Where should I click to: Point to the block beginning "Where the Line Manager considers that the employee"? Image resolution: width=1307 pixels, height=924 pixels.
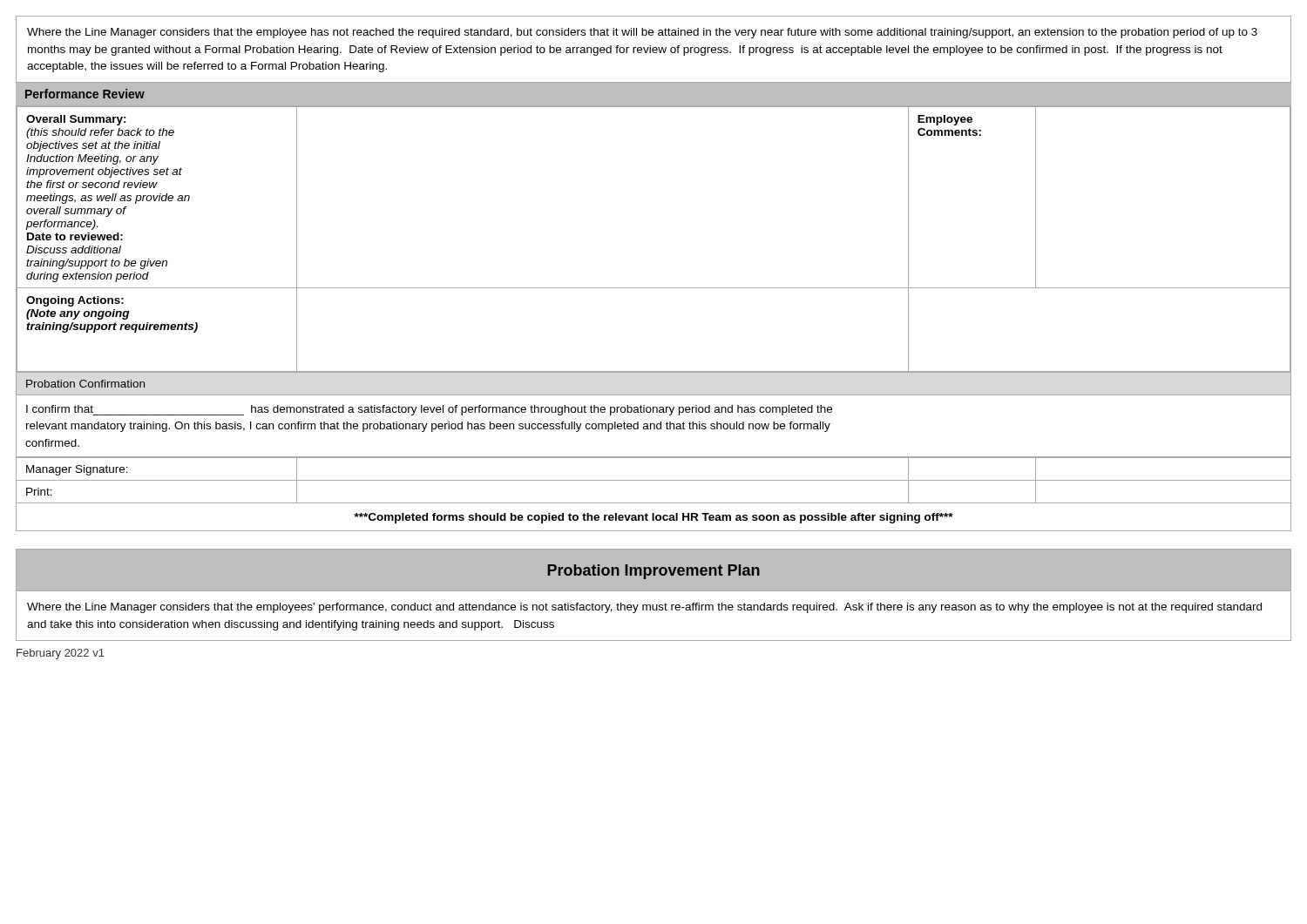point(642,49)
